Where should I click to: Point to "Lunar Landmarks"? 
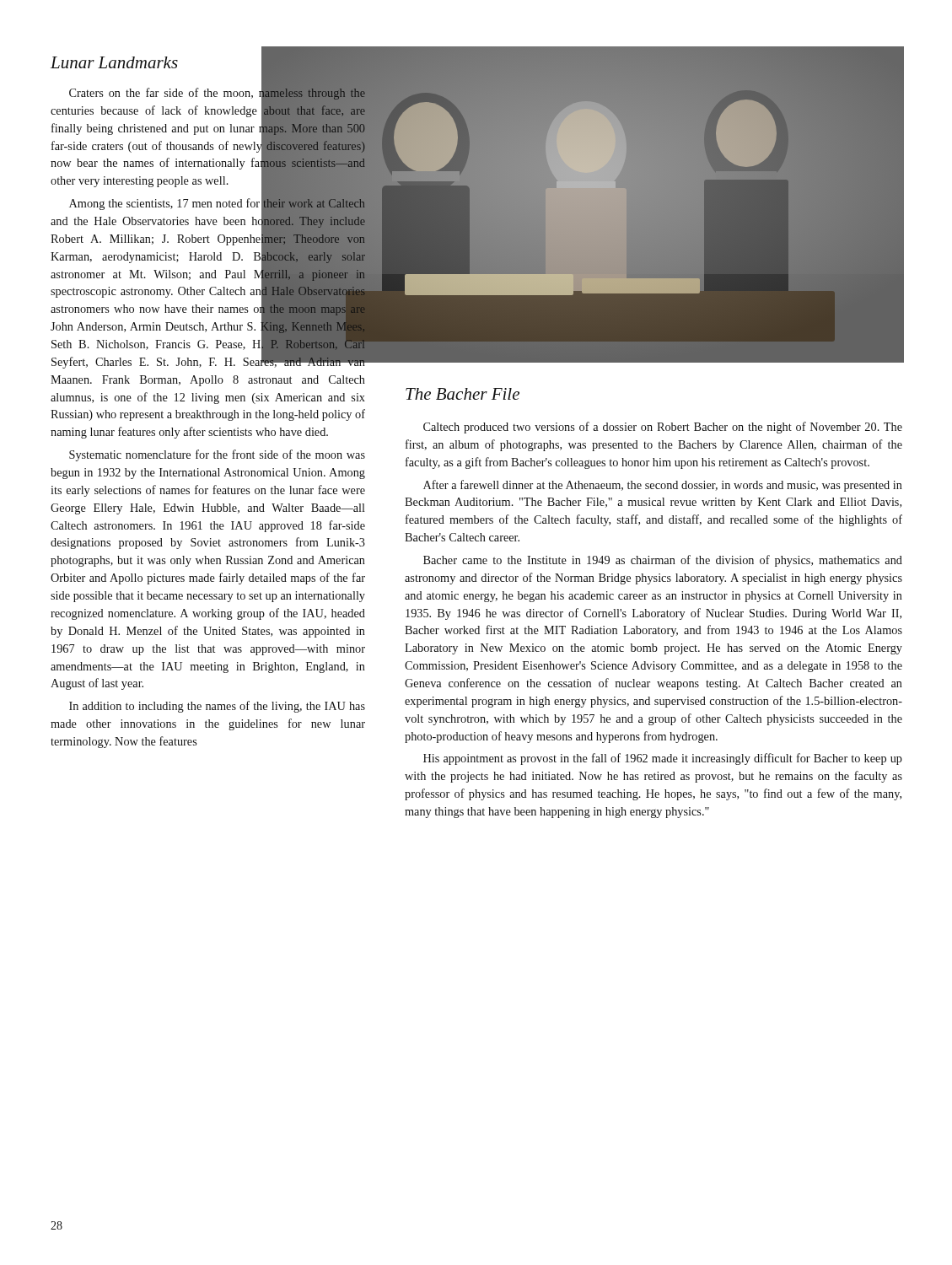pos(114,62)
